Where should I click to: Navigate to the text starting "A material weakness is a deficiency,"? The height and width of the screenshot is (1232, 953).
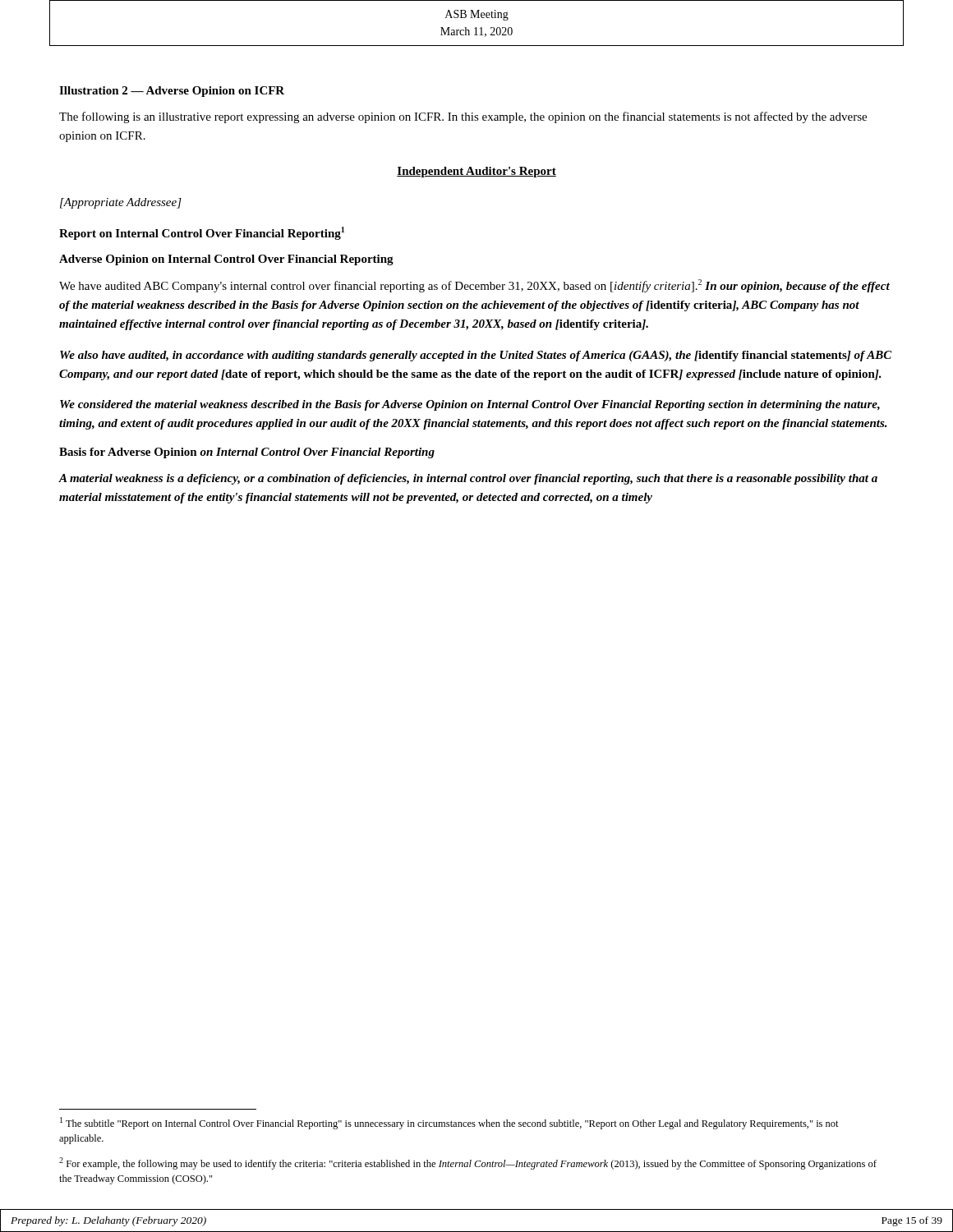click(468, 487)
